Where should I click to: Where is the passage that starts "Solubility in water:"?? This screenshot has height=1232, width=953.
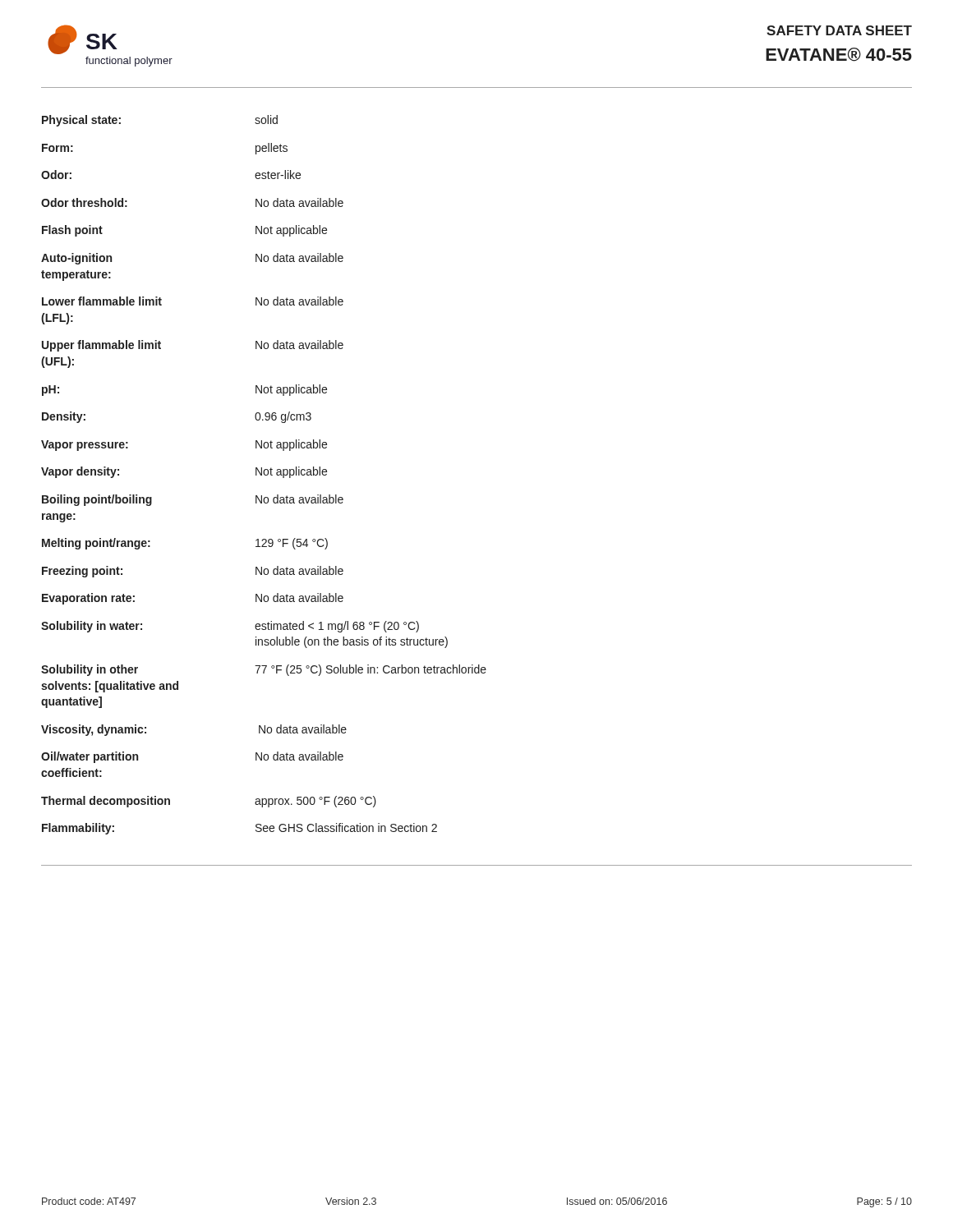pos(85,626)
